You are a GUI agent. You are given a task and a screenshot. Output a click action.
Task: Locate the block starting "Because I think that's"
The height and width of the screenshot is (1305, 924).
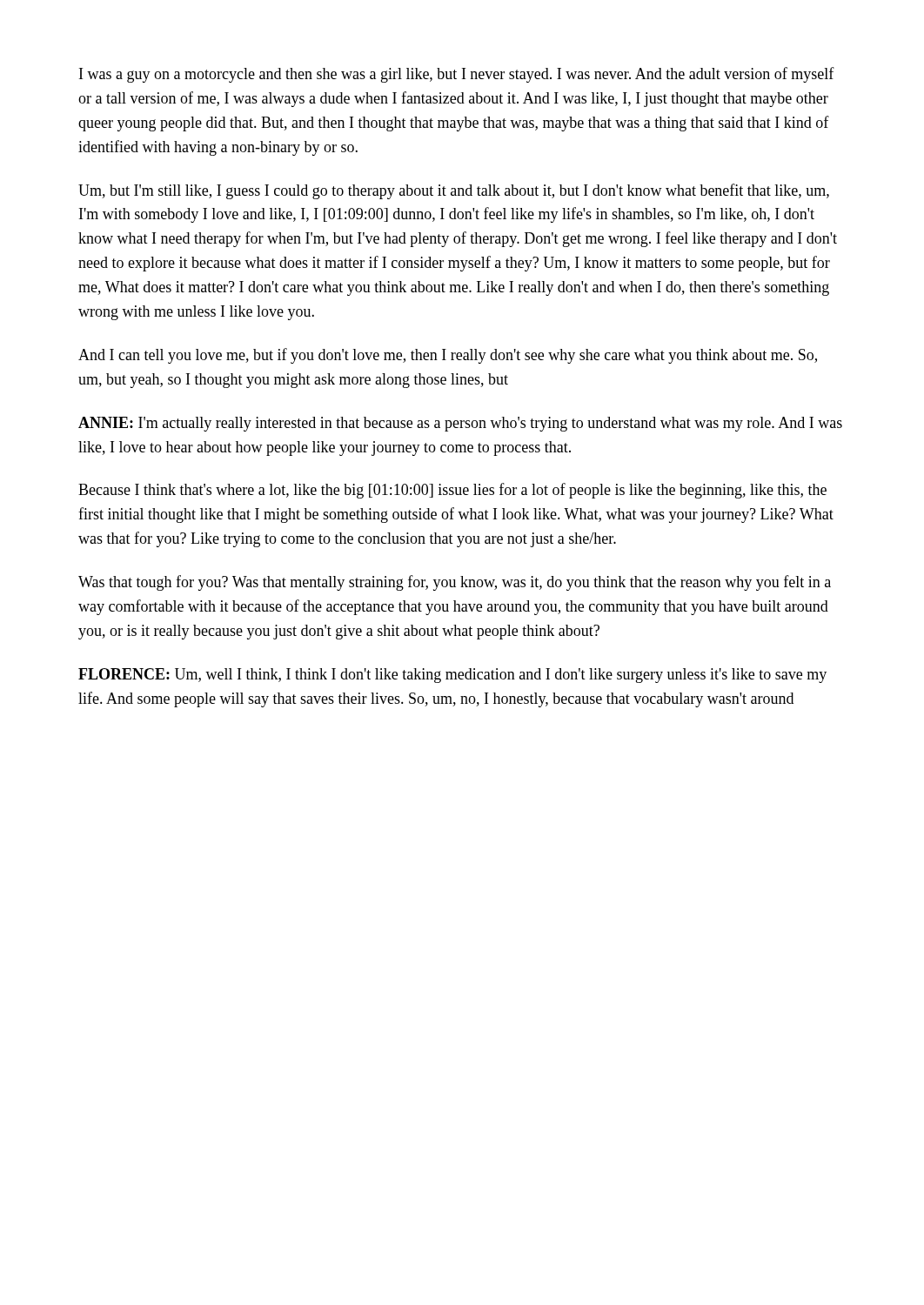click(x=456, y=514)
